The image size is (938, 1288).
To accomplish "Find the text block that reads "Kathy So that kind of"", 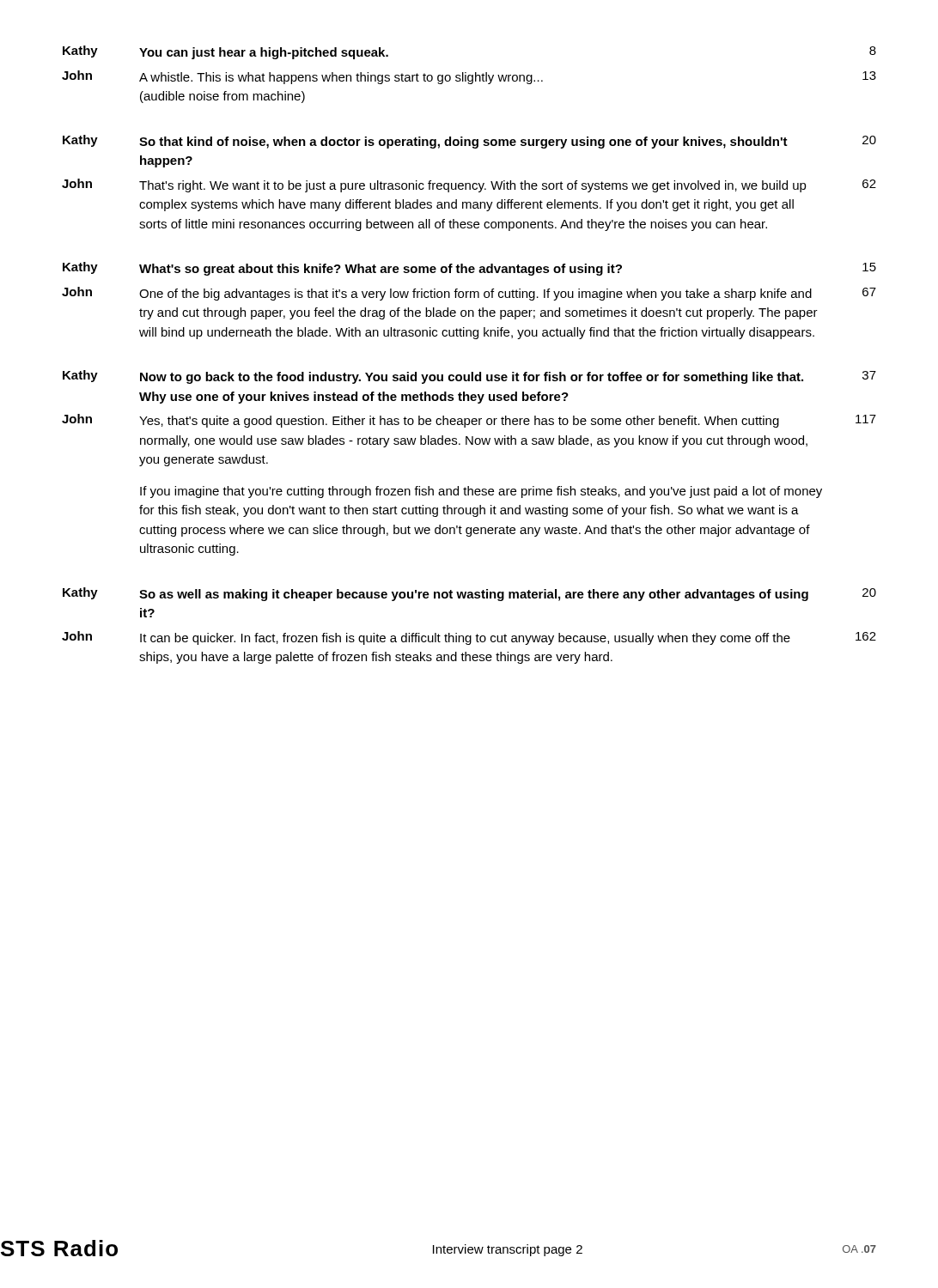I will pos(469,151).
